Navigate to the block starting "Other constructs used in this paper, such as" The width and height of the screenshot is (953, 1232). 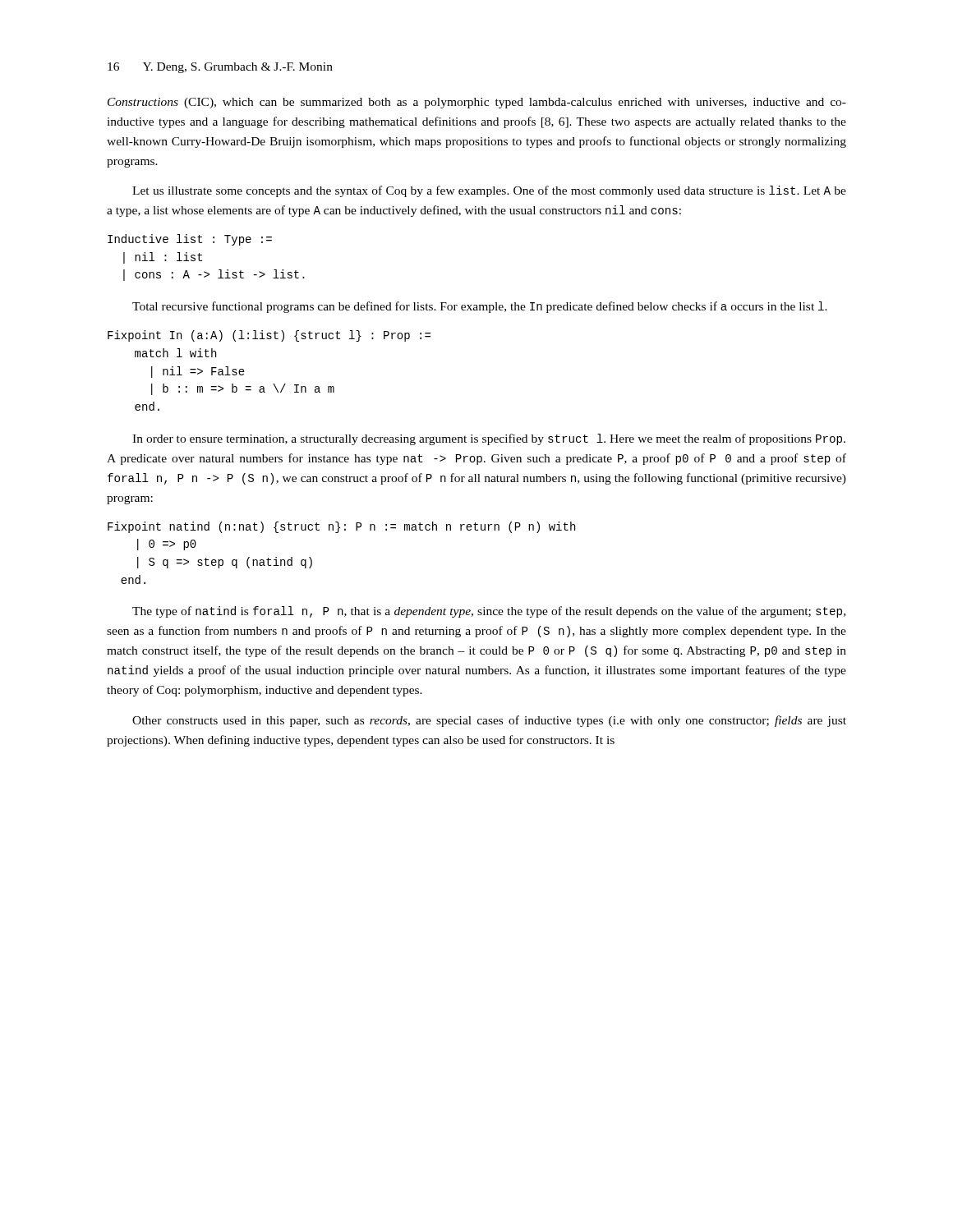476,730
